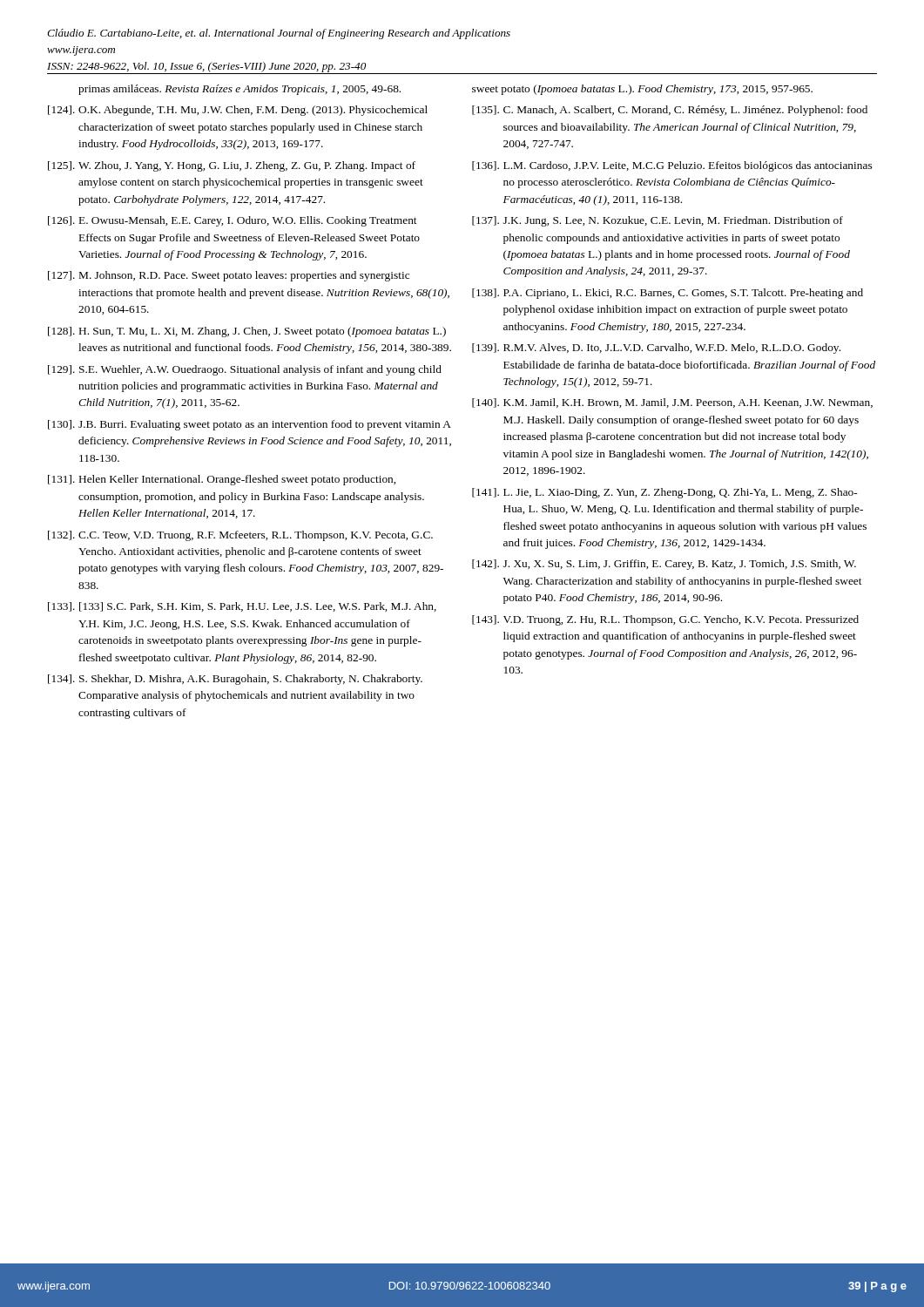The image size is (924, 1307).
Task: Locate the block of text that opens with "primas amiláceas. Revista Raízes"
Action: [240, 88]
